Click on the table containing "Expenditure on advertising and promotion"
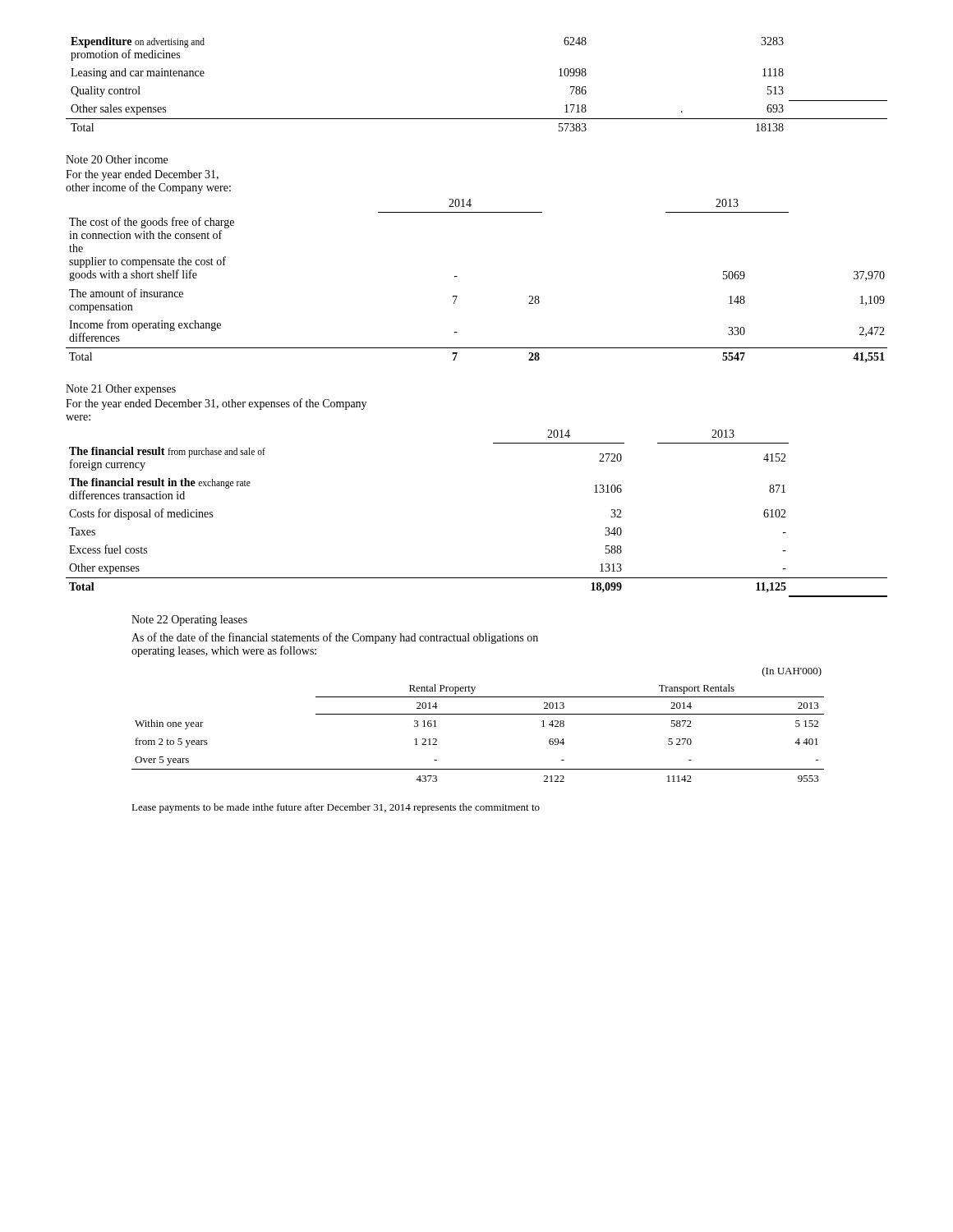 [476, 85]
